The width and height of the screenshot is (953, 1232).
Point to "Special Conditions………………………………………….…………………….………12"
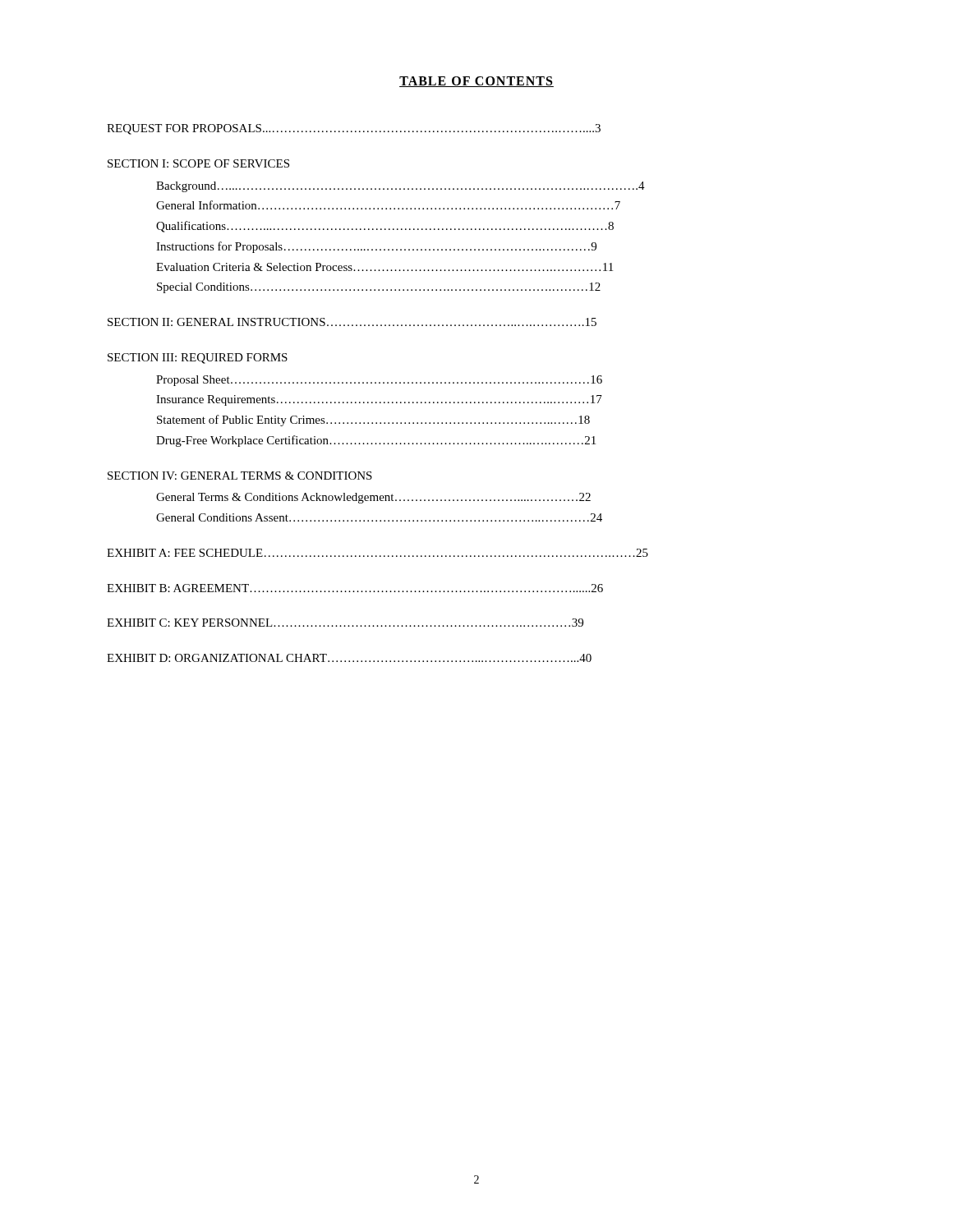(378, 287)
